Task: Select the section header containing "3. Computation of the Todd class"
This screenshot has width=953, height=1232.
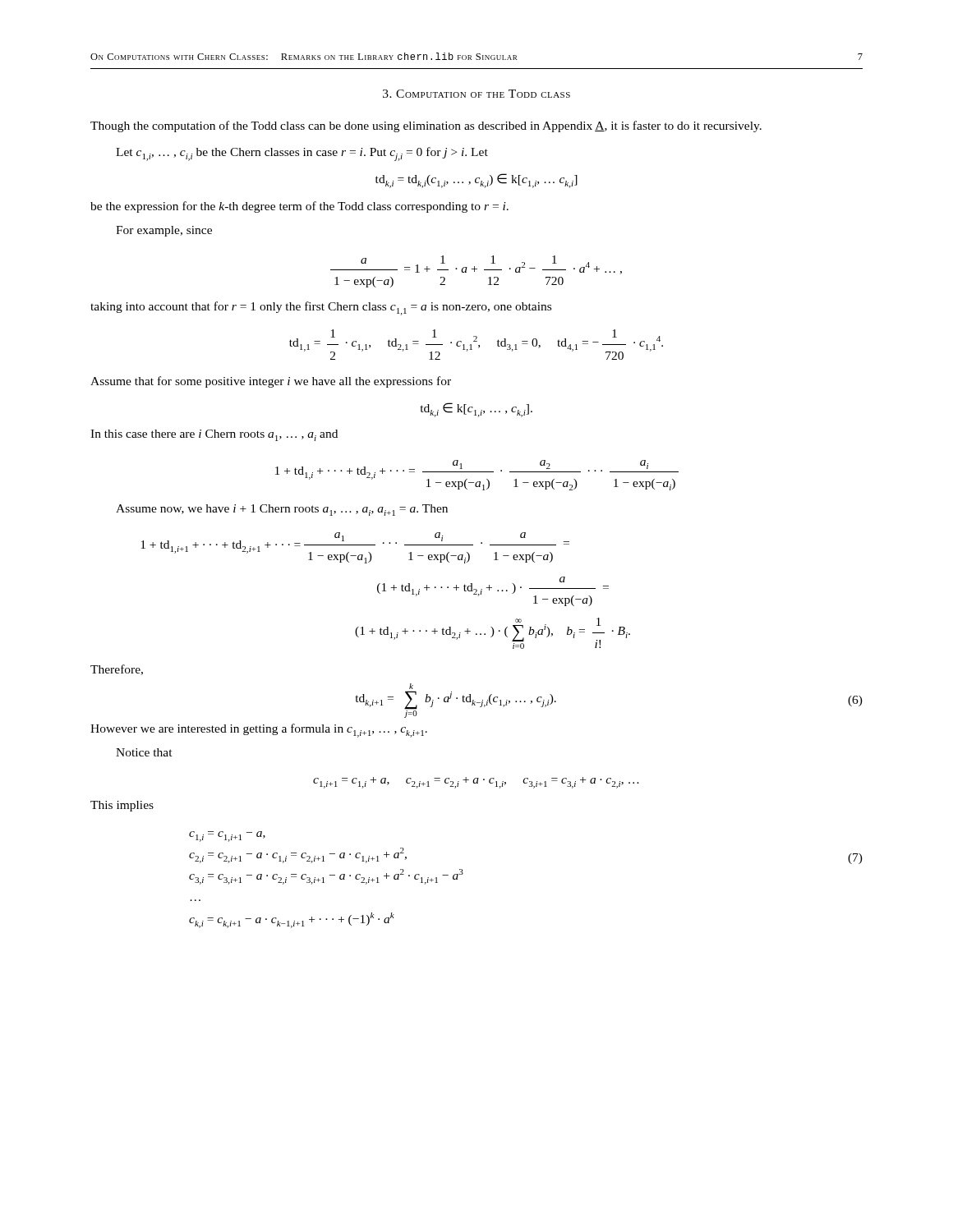Action: pyautogui.click(x=476, y=93)
